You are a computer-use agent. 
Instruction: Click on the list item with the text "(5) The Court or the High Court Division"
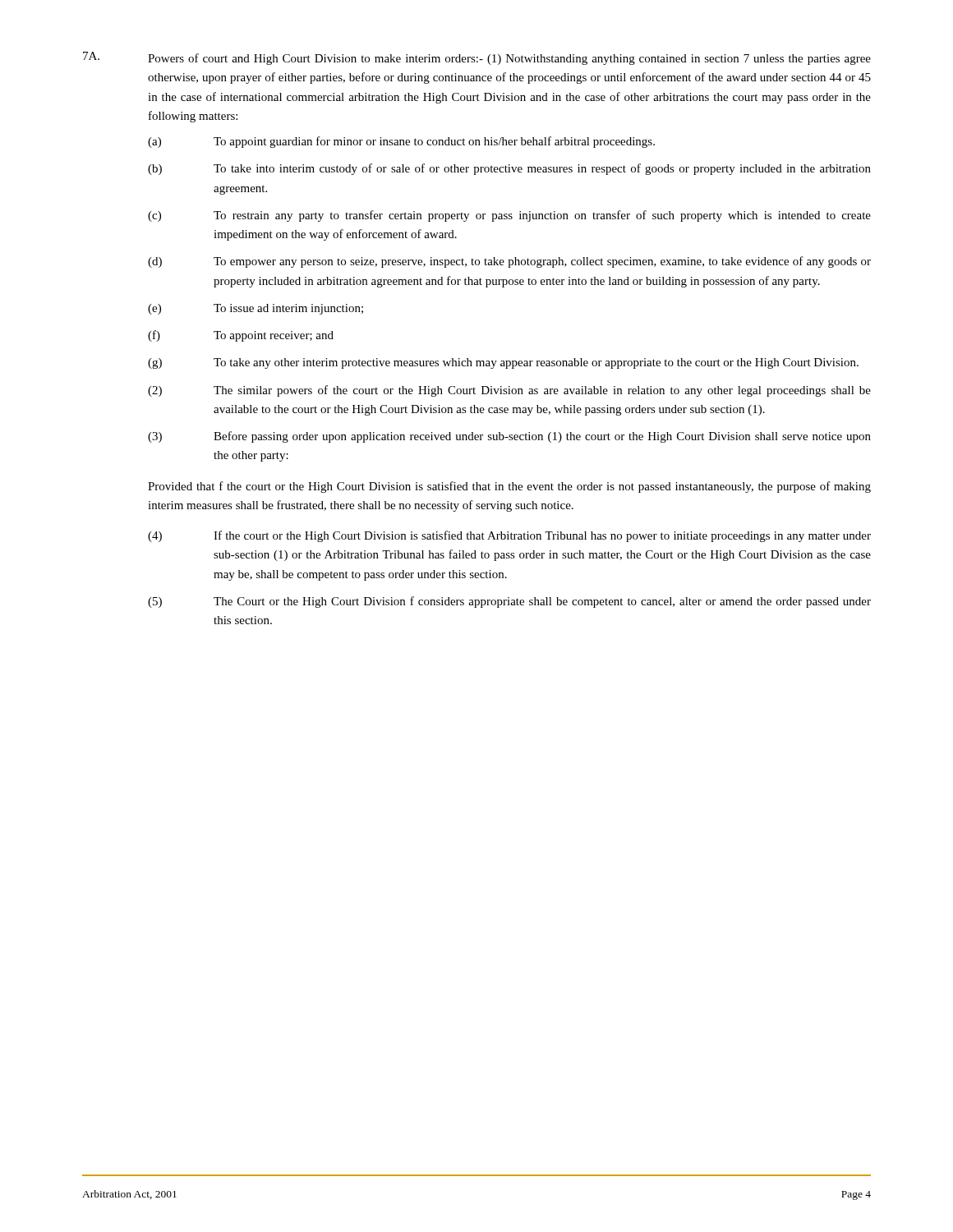point(509,611)
